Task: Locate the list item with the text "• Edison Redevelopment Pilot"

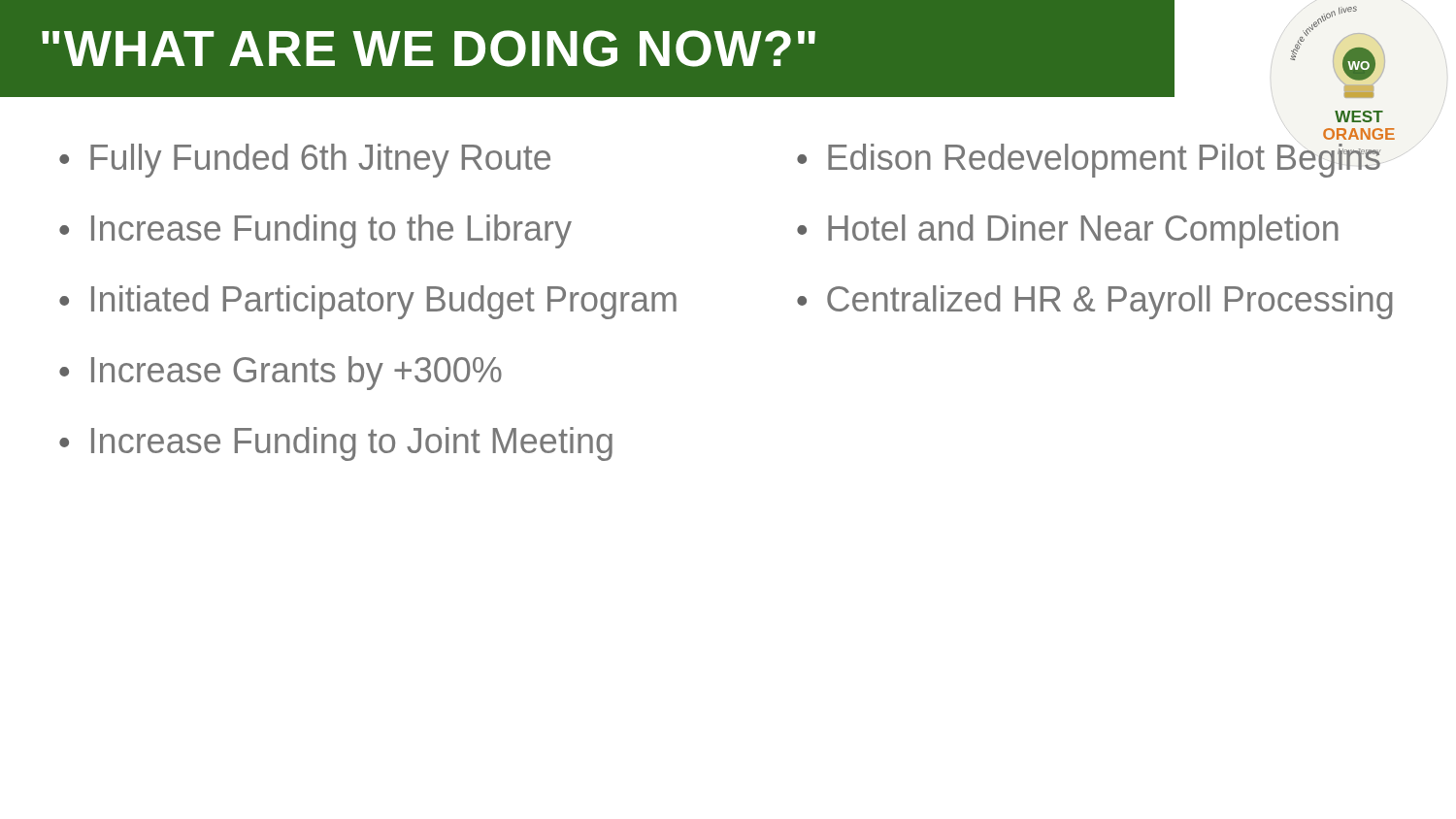Action: click(x=1089, y=158)
